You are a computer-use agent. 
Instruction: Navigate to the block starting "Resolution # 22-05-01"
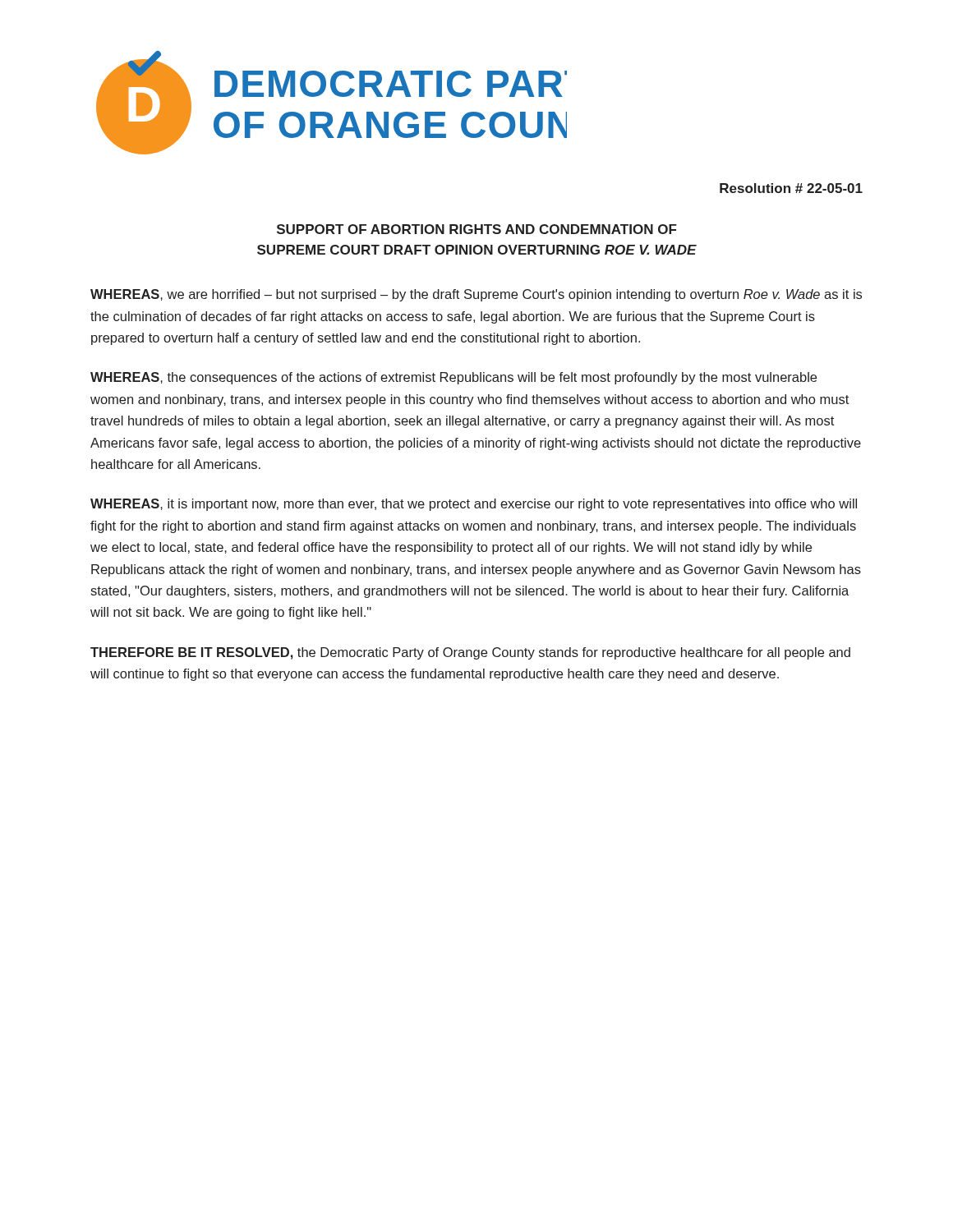[791, 188]
